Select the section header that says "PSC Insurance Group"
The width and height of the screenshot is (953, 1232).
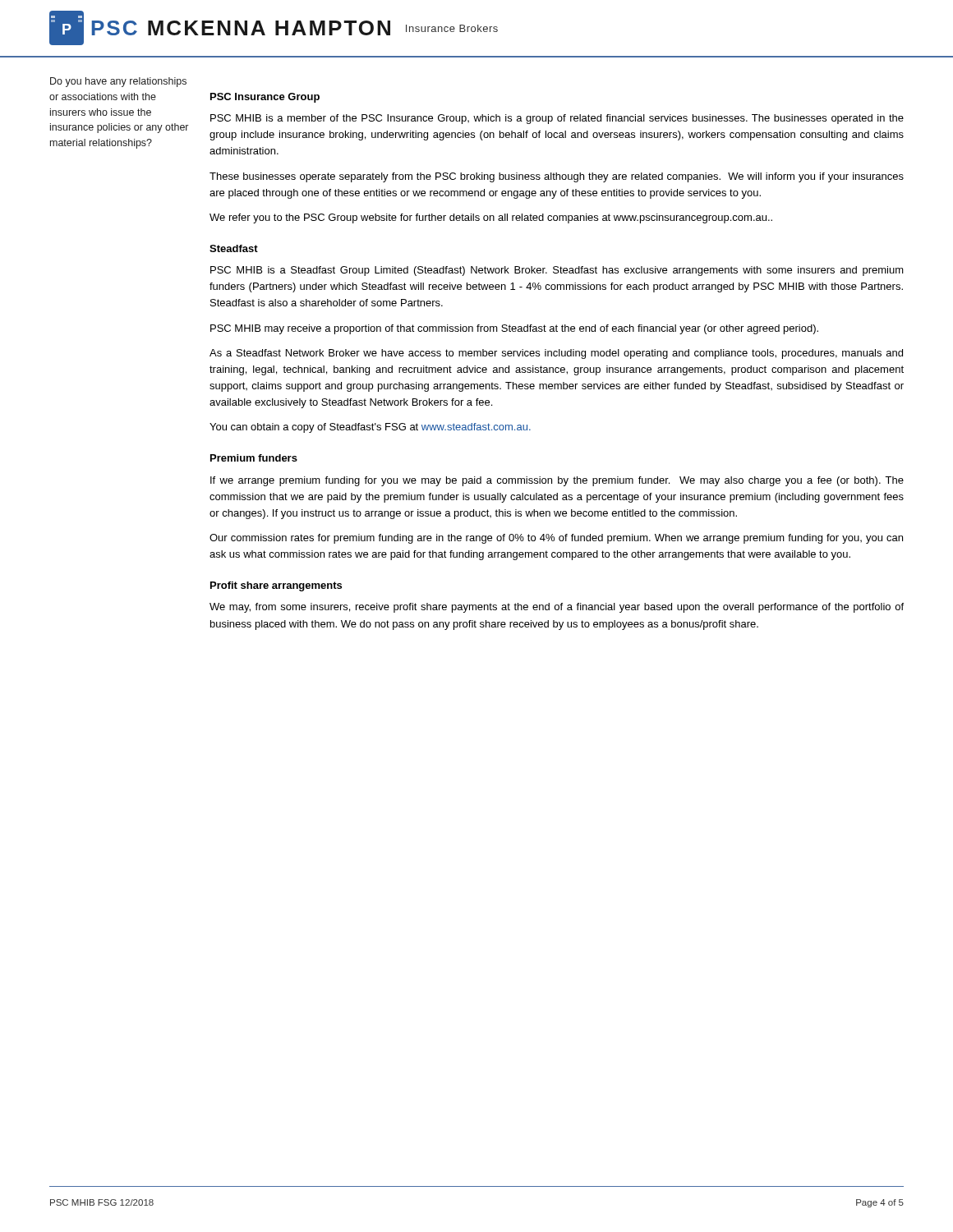(265, 96)
